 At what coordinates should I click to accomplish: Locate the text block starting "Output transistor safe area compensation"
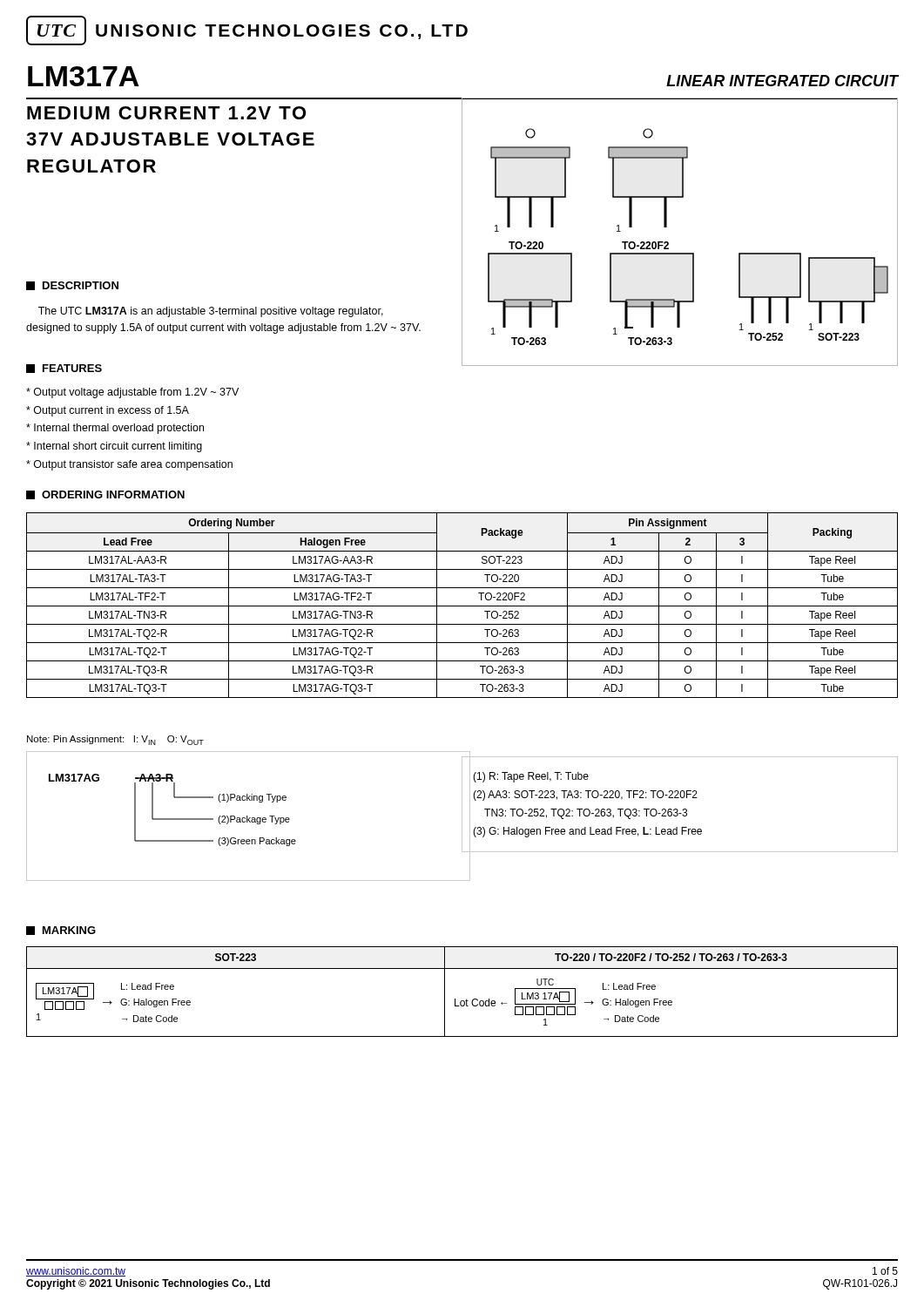click(x=130, y=464)
